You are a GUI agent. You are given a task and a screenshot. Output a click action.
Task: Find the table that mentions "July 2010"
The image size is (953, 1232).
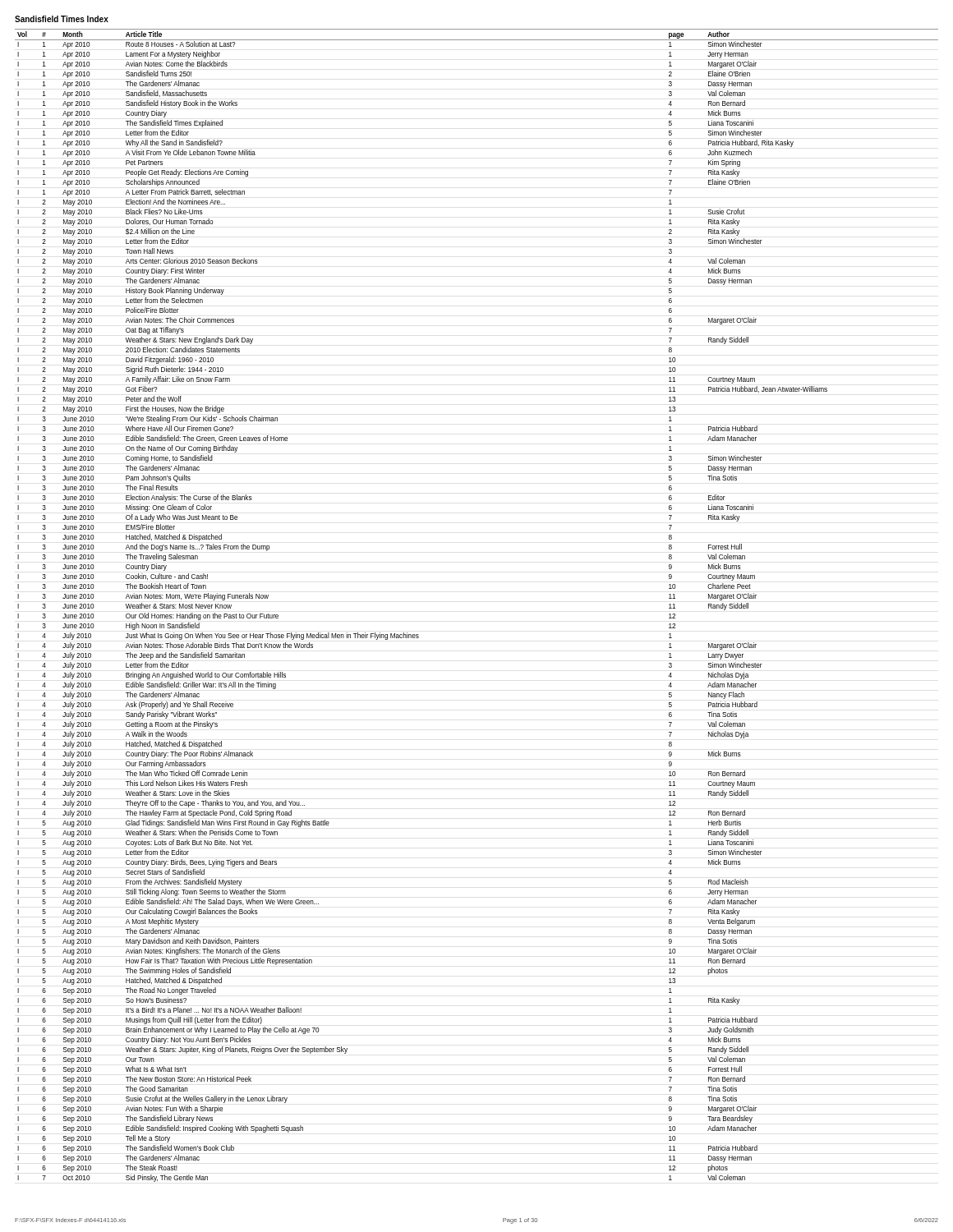coord(476,606)
